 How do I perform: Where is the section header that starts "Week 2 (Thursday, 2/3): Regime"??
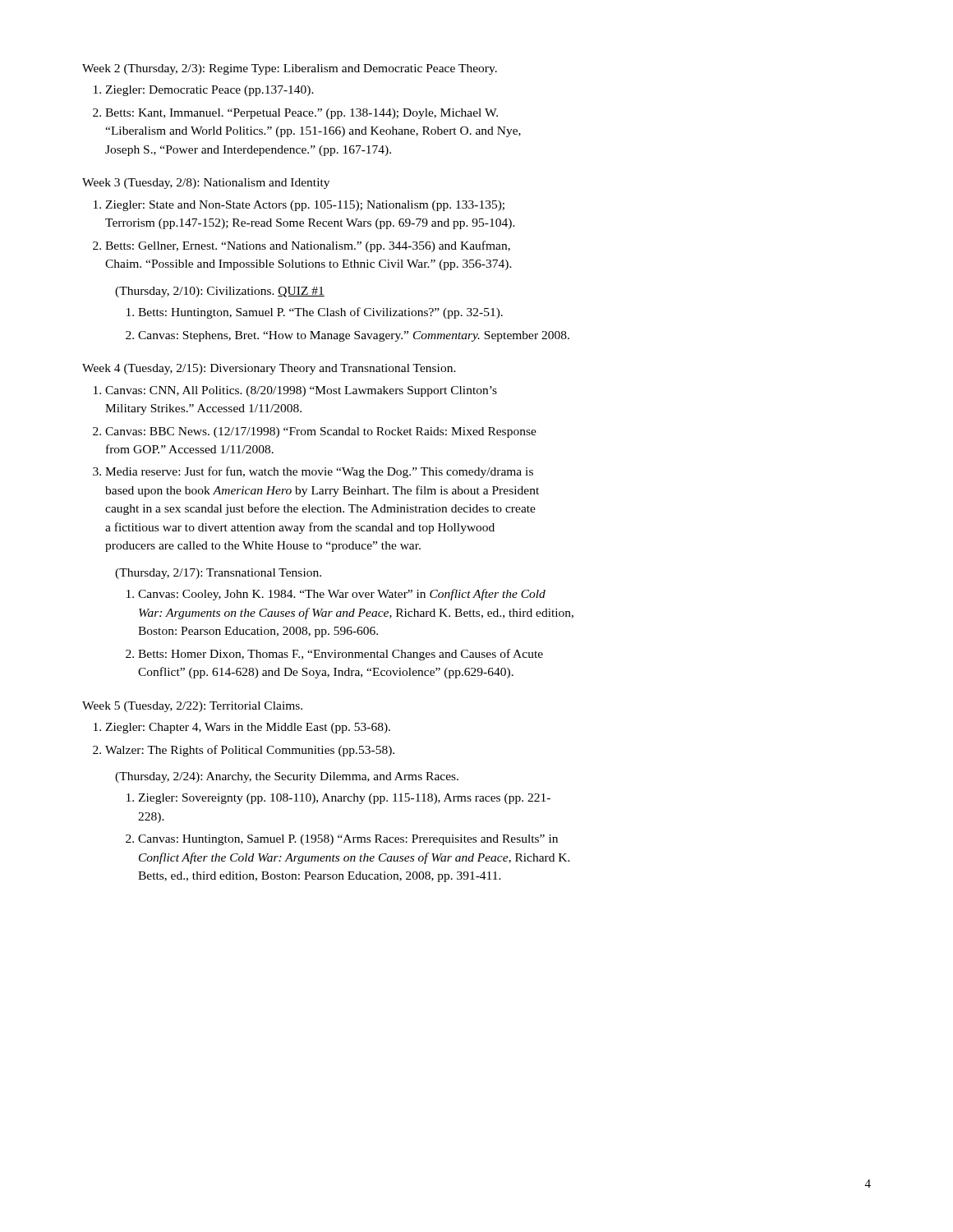click(290, 68)
